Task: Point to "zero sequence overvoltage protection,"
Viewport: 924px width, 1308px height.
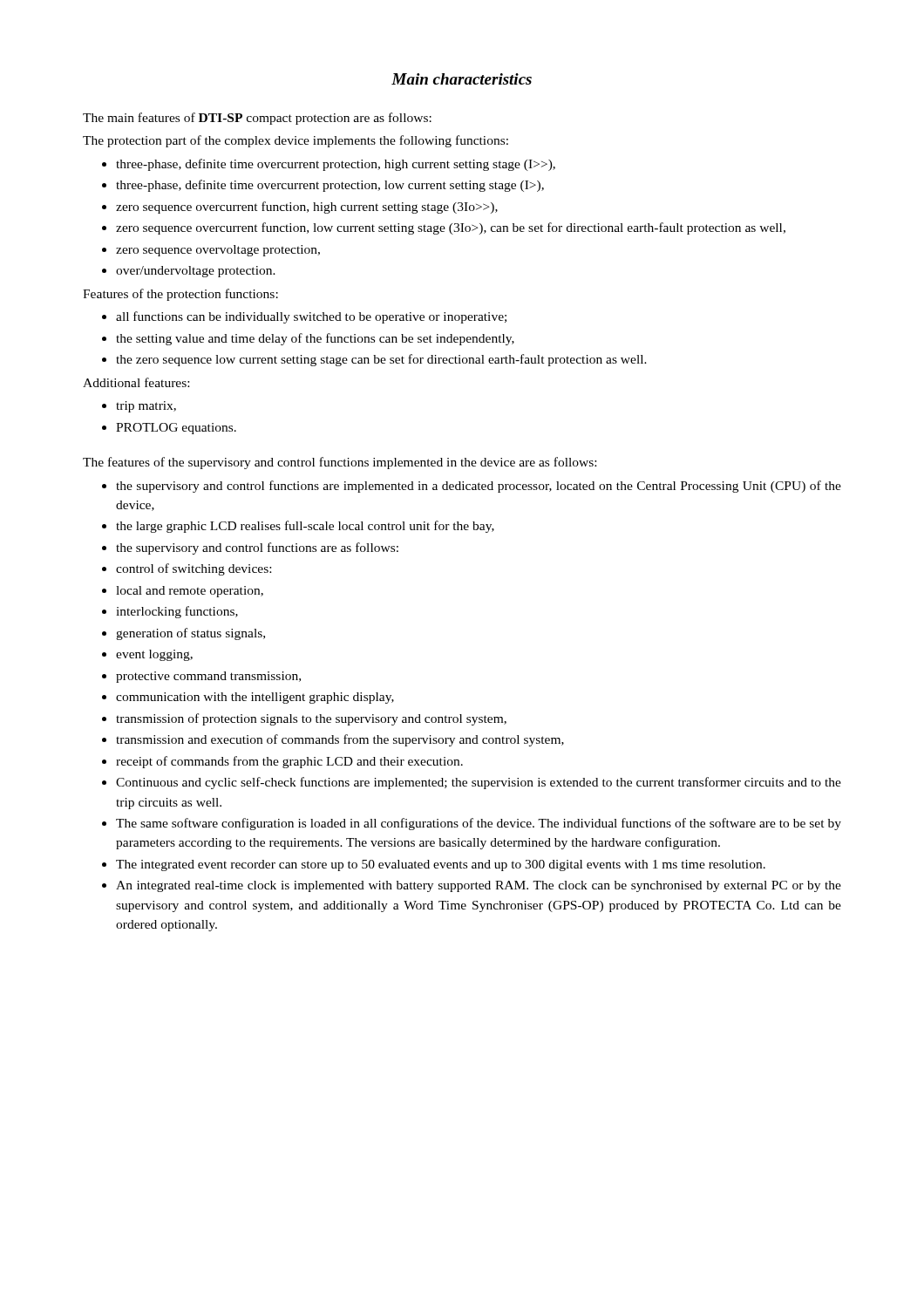Action: [x=218, y=249]
